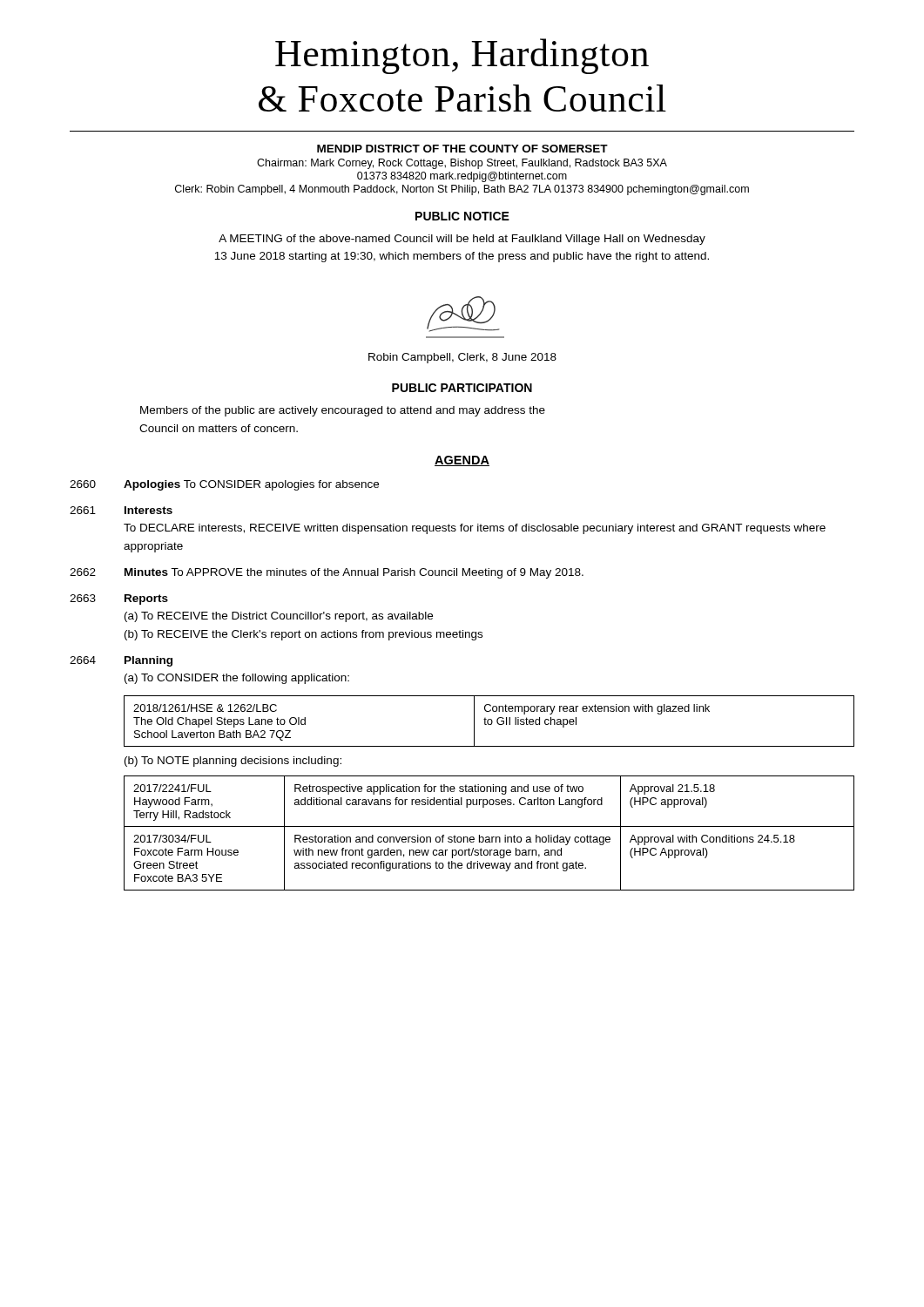This screenshot has width=924, height=1307.
Task: Locate the block starting "A MEETING of the above-named"
Action: click(x=462, y=247)
